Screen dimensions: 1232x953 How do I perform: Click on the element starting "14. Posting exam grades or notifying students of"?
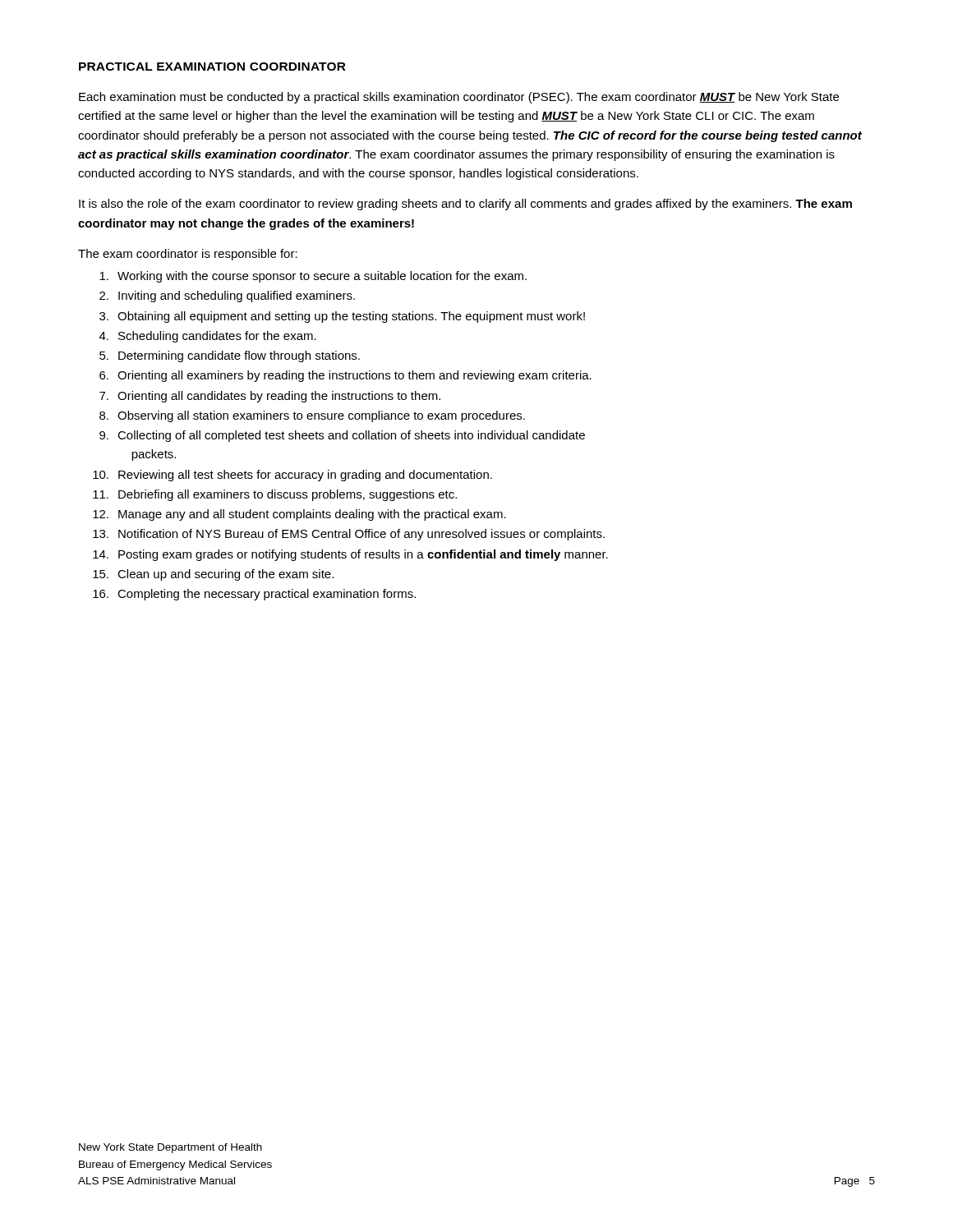pos(476,554)
